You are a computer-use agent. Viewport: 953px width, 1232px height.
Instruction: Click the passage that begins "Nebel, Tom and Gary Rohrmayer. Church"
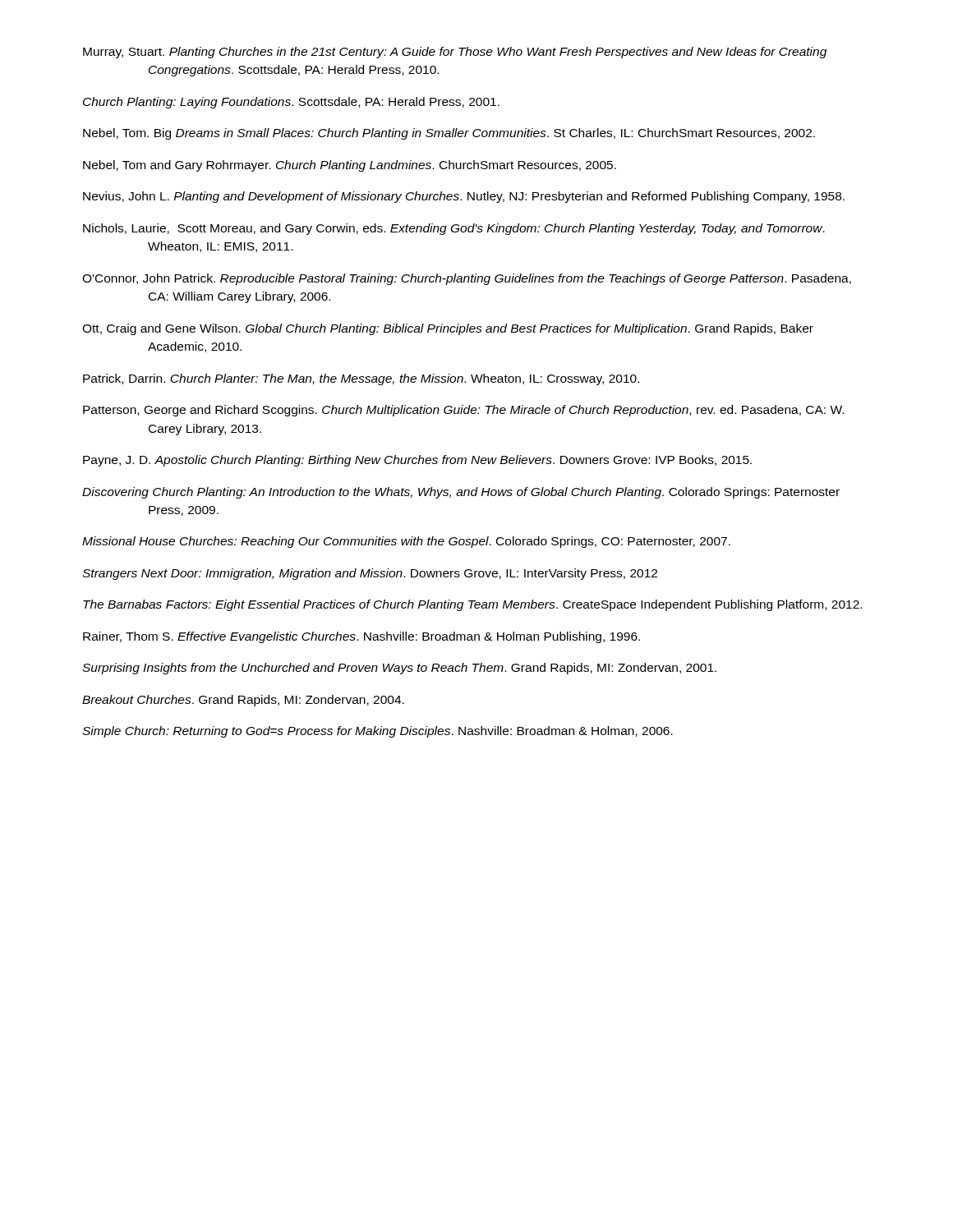[350, 165]
